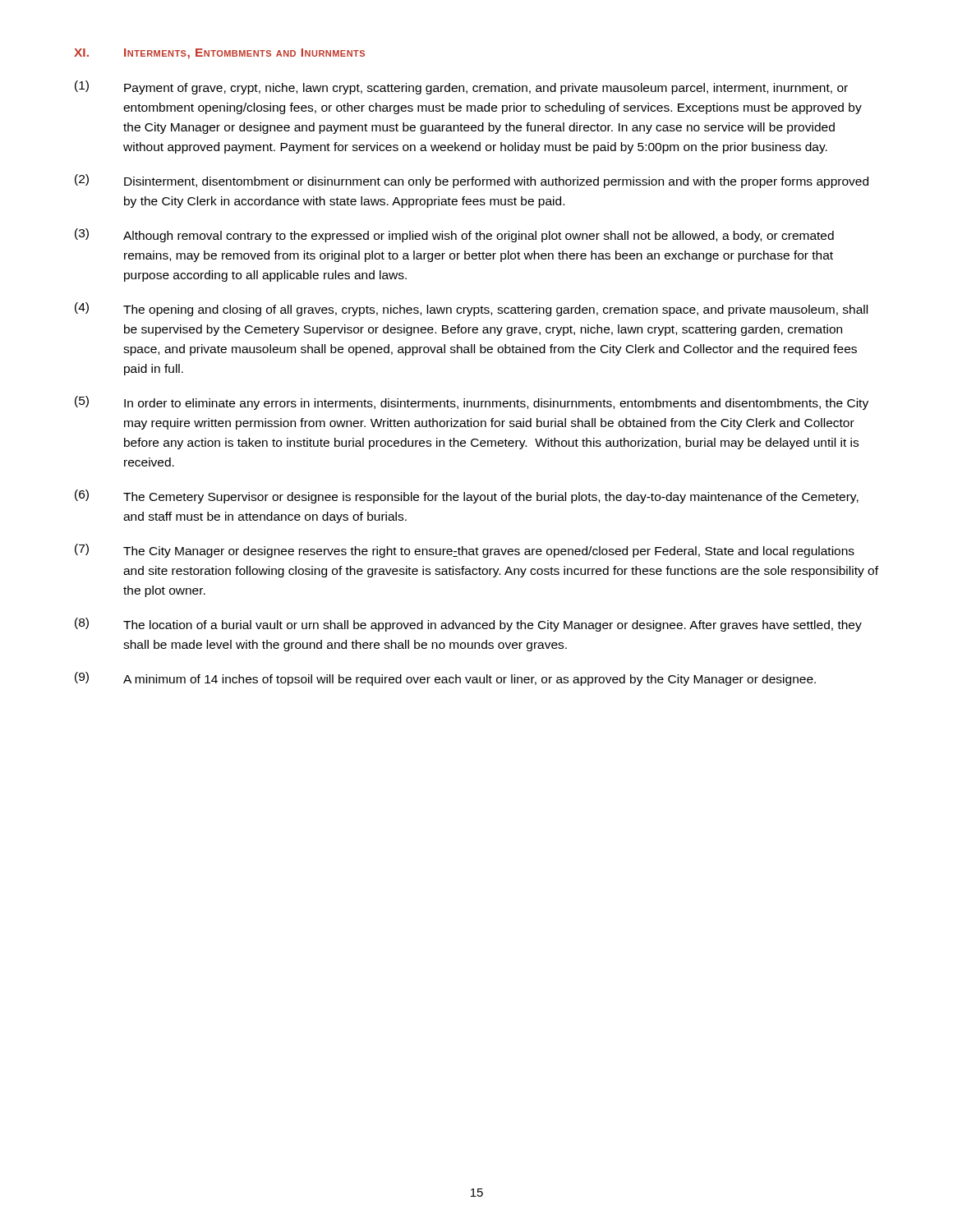953x1232 pixels.
Task: Select the text starting "(1) Payment of grave, crypt,"
Action: (476, 117)
